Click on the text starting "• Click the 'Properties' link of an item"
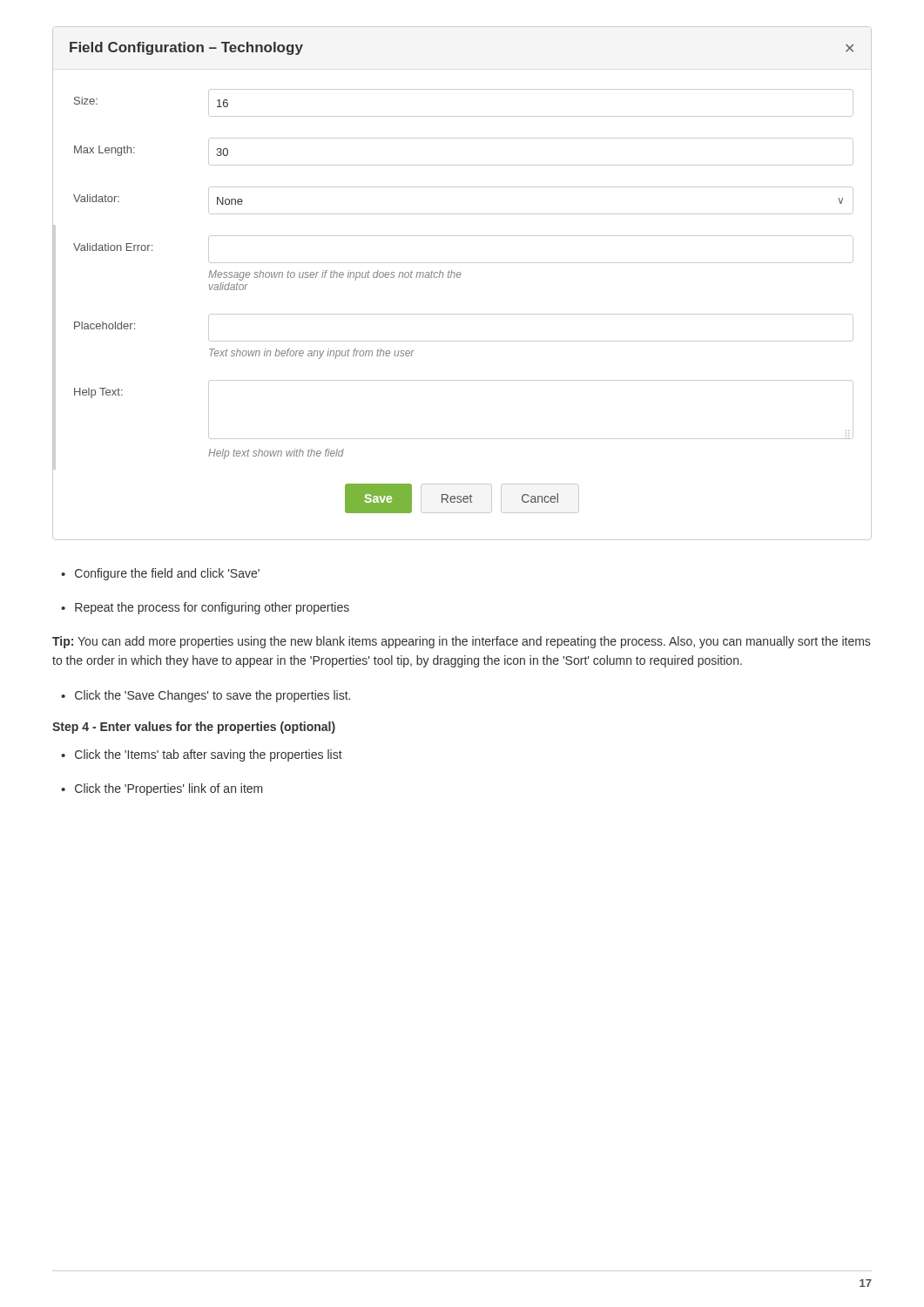924x1307 pixels. (x=162, y=789)
